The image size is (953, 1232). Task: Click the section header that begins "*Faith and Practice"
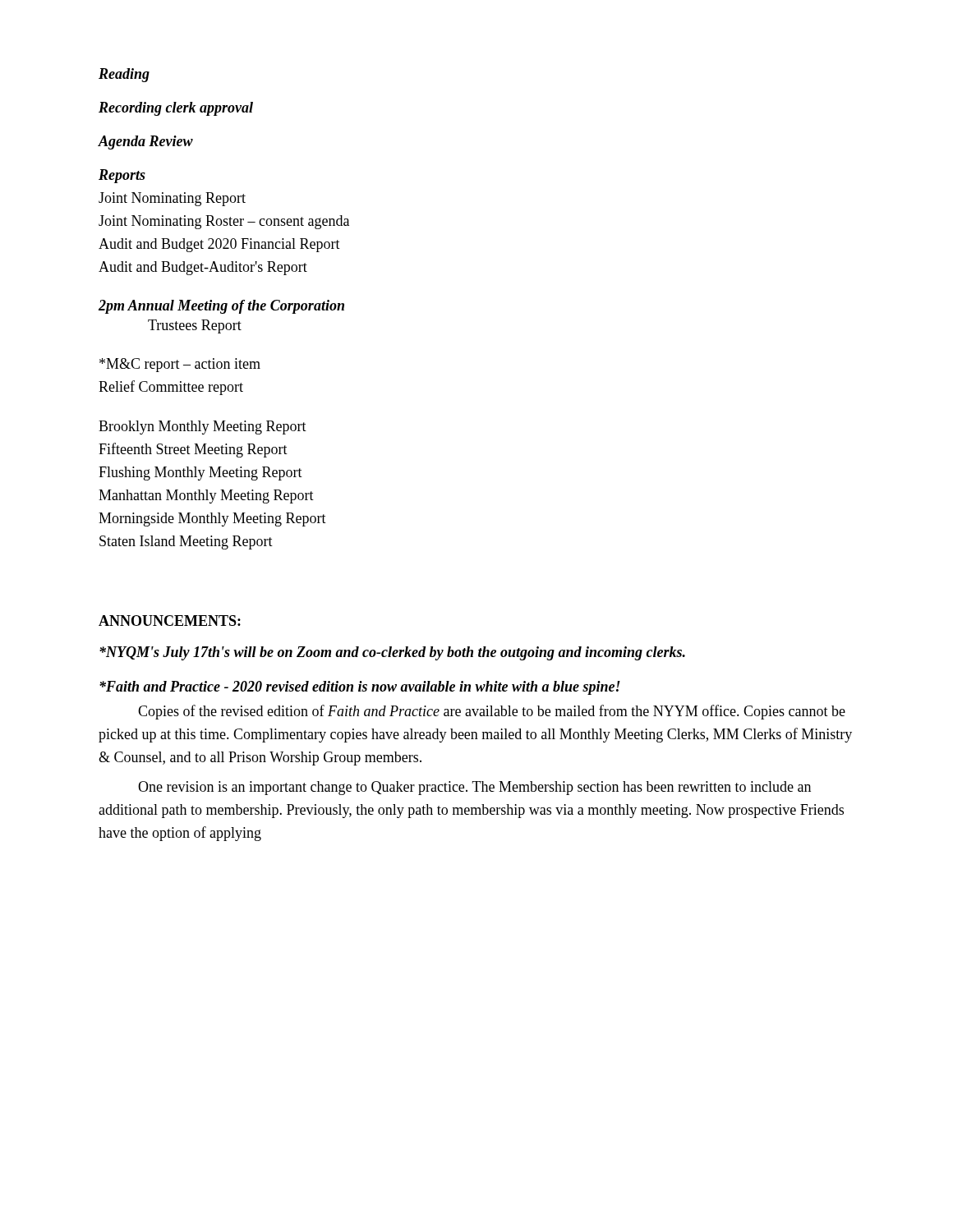360,687
